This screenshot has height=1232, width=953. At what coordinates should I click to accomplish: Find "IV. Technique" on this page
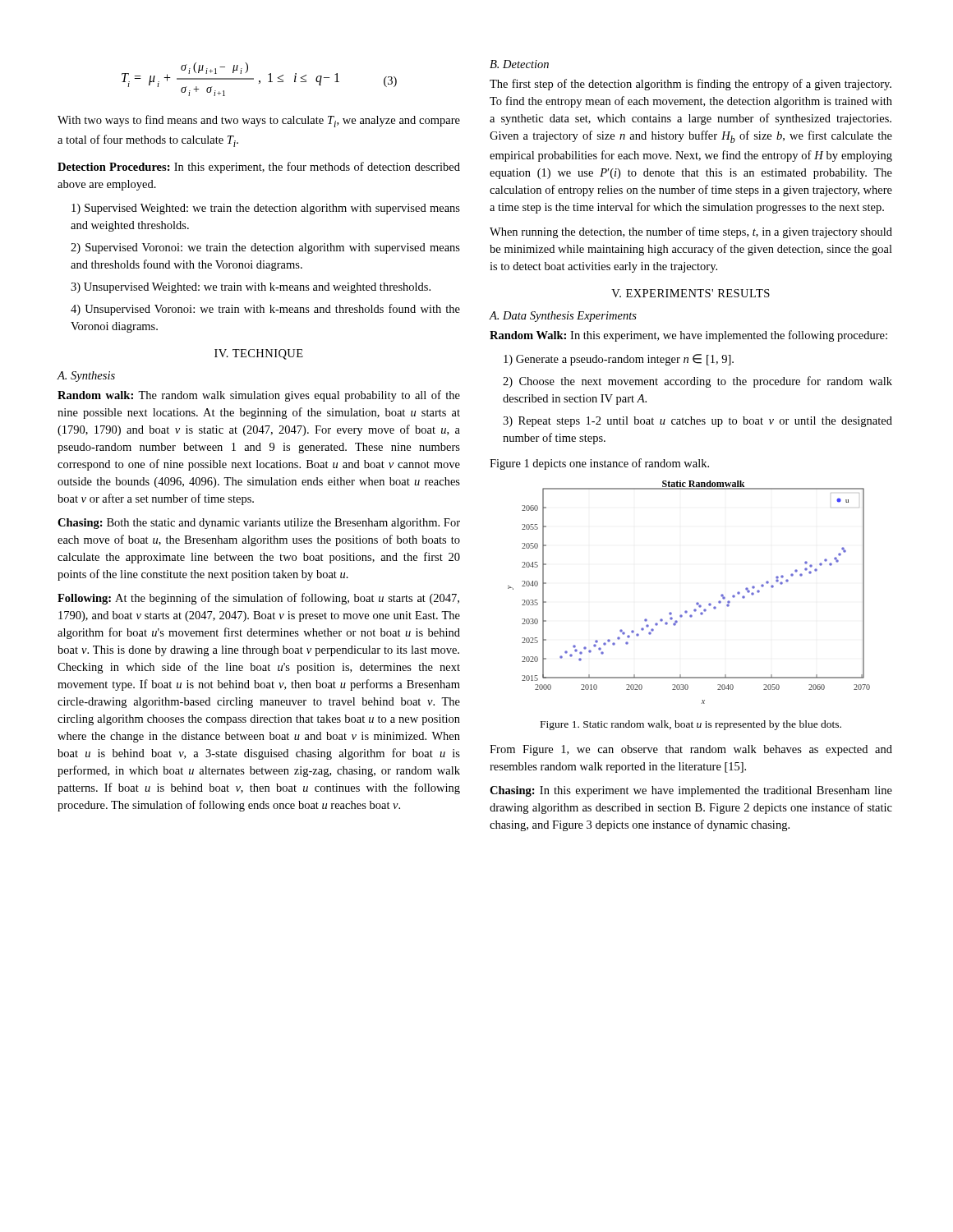(259, 354)
